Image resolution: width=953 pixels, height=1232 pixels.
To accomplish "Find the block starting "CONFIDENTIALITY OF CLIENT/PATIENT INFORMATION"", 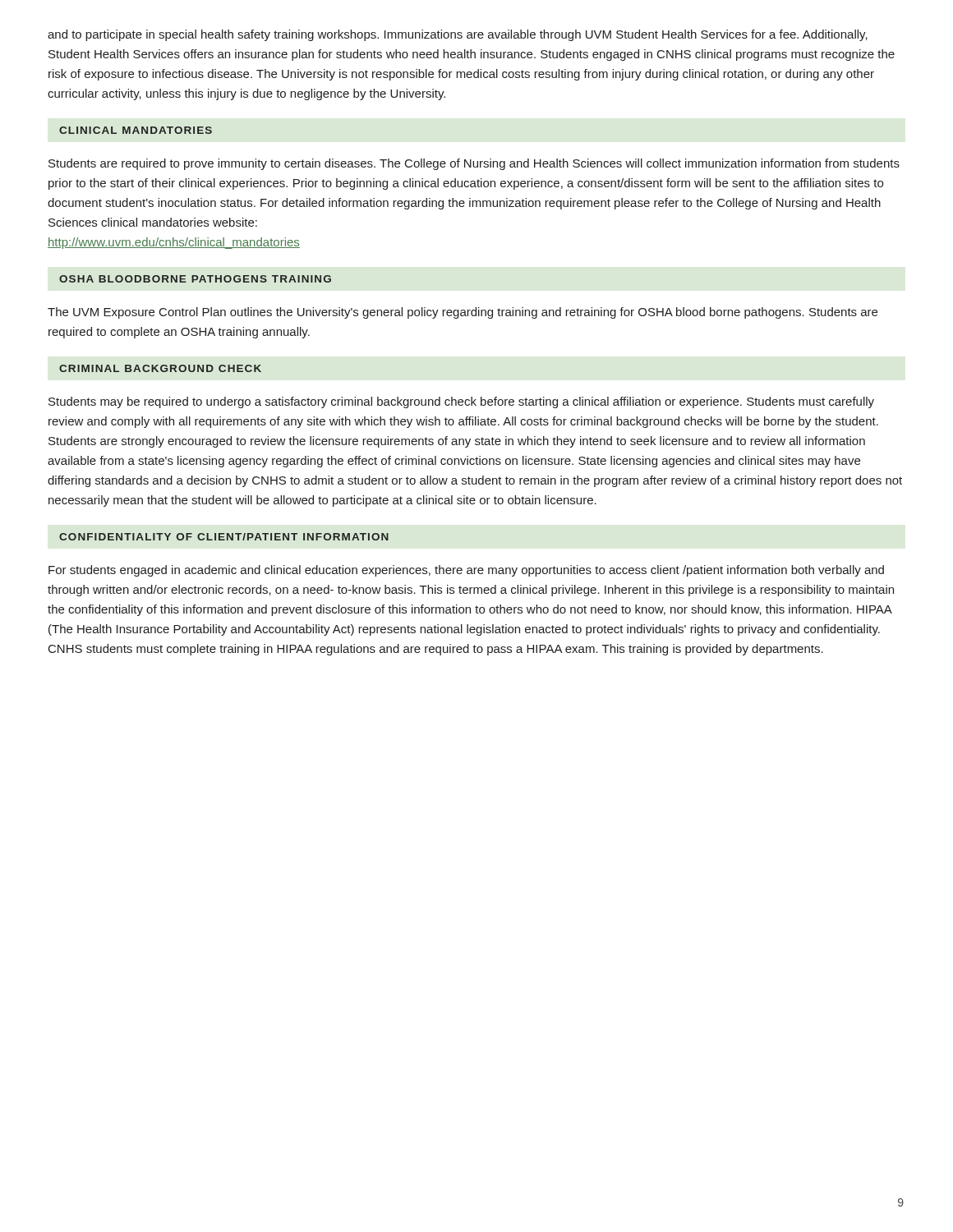I will [x=224, y=537].
